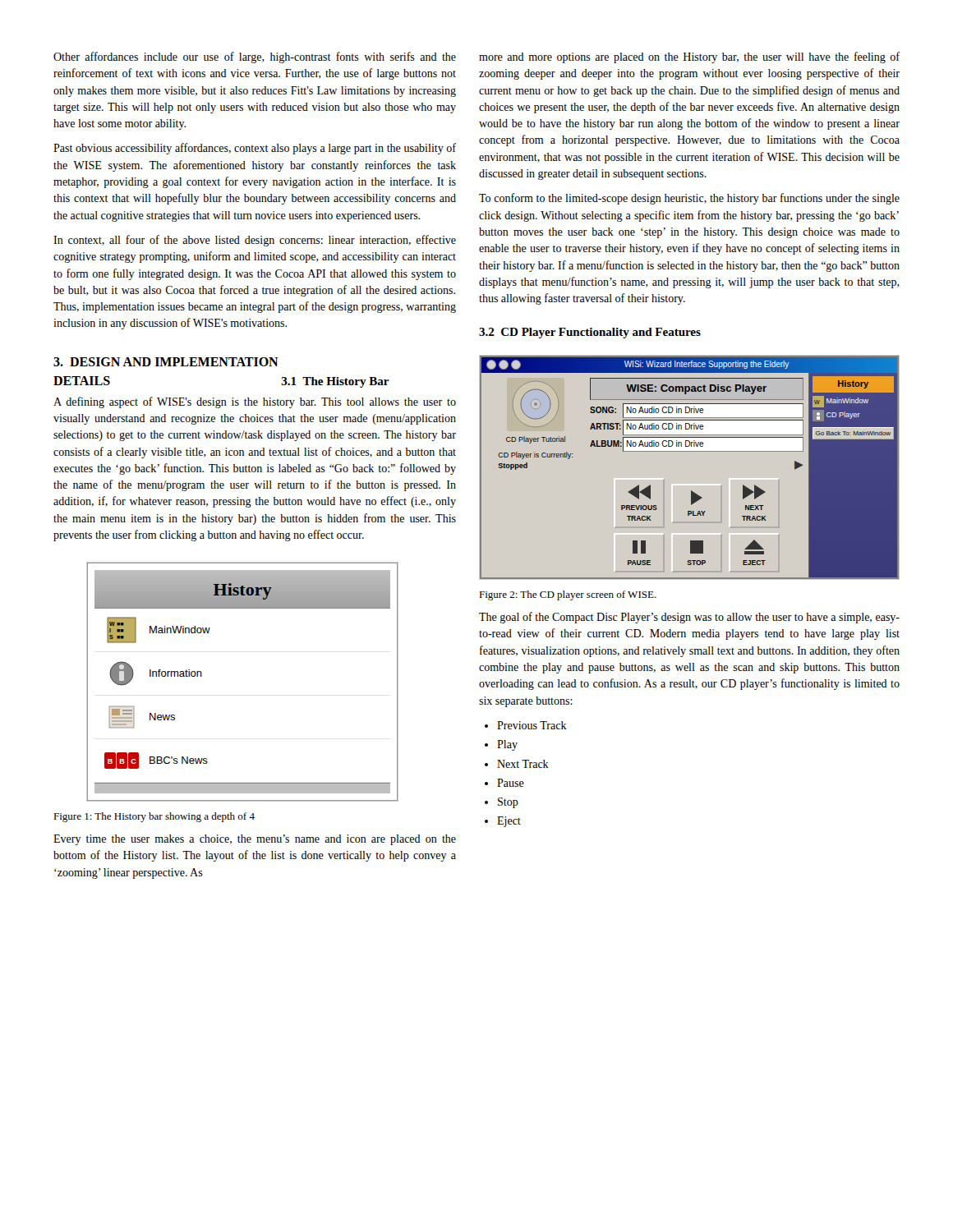Image resolution: width=953 pixels, height=1232 pixels.
Task: Find the section header containing "3. DESIGN AND IMPLEMENTATIONDETAILS"
Action: click(166, 371)
